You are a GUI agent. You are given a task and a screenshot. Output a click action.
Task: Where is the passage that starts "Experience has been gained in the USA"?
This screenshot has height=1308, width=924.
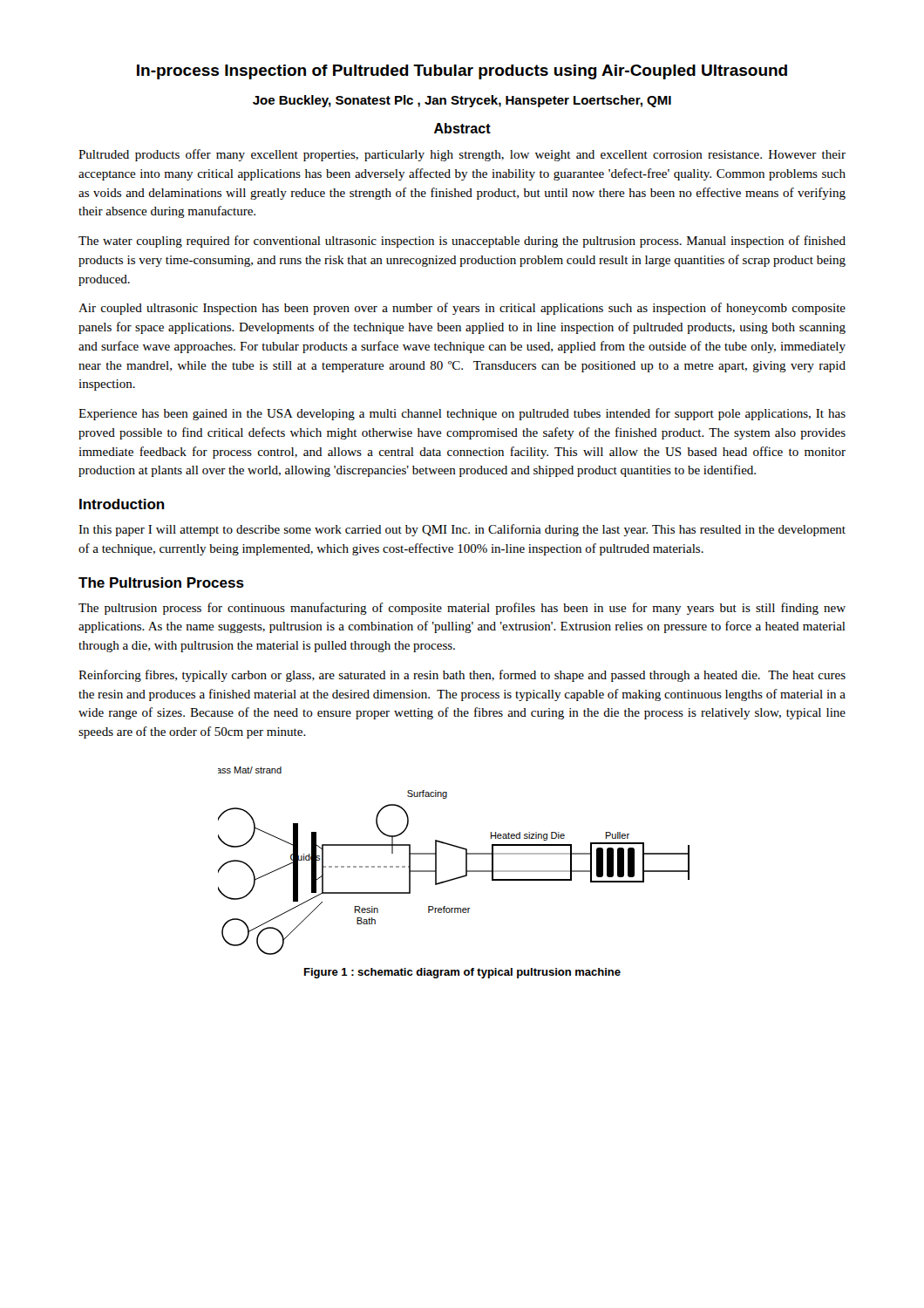coord(462,442)
